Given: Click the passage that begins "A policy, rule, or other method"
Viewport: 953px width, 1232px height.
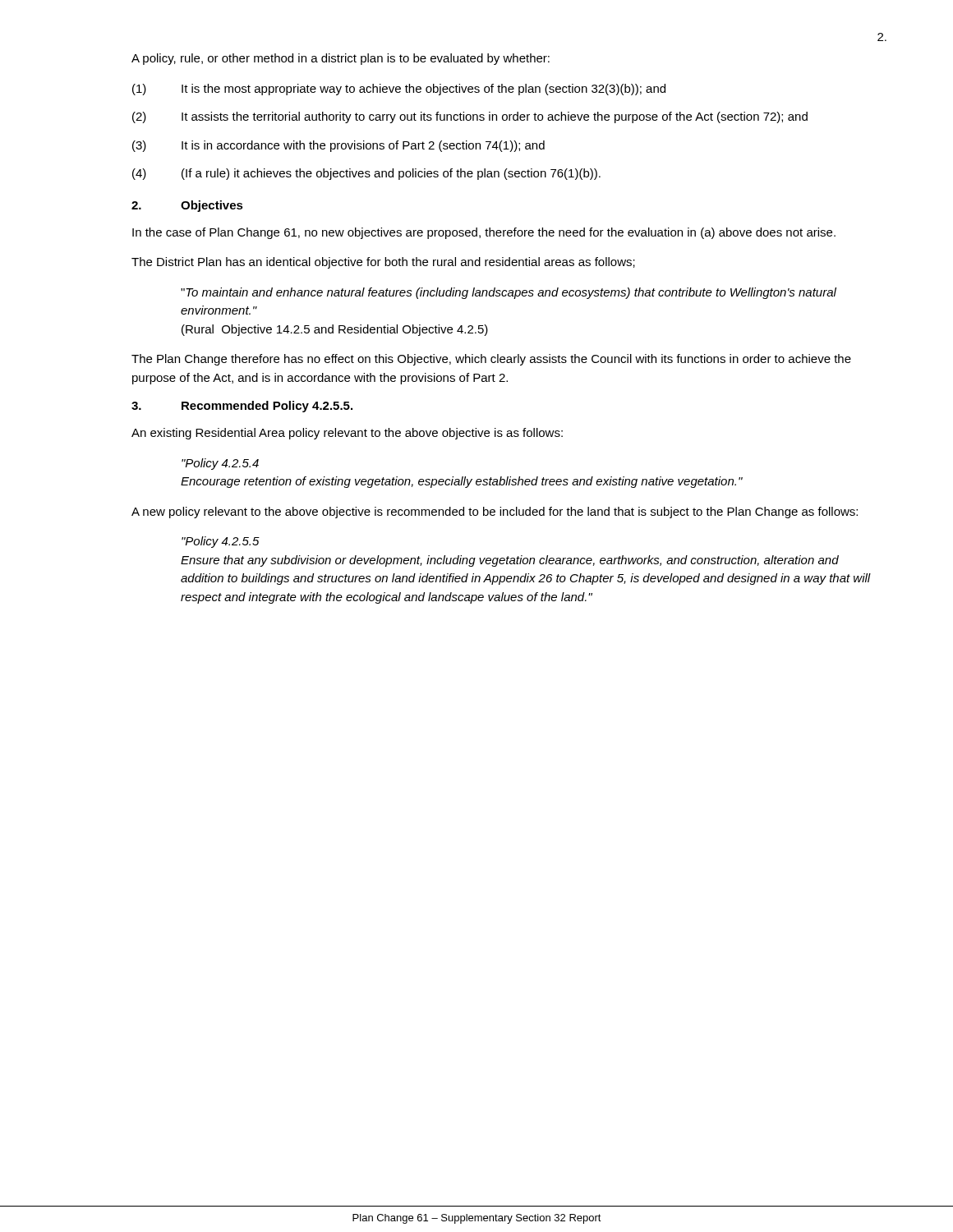Looking at the screenshot, I should click(341, 58).
